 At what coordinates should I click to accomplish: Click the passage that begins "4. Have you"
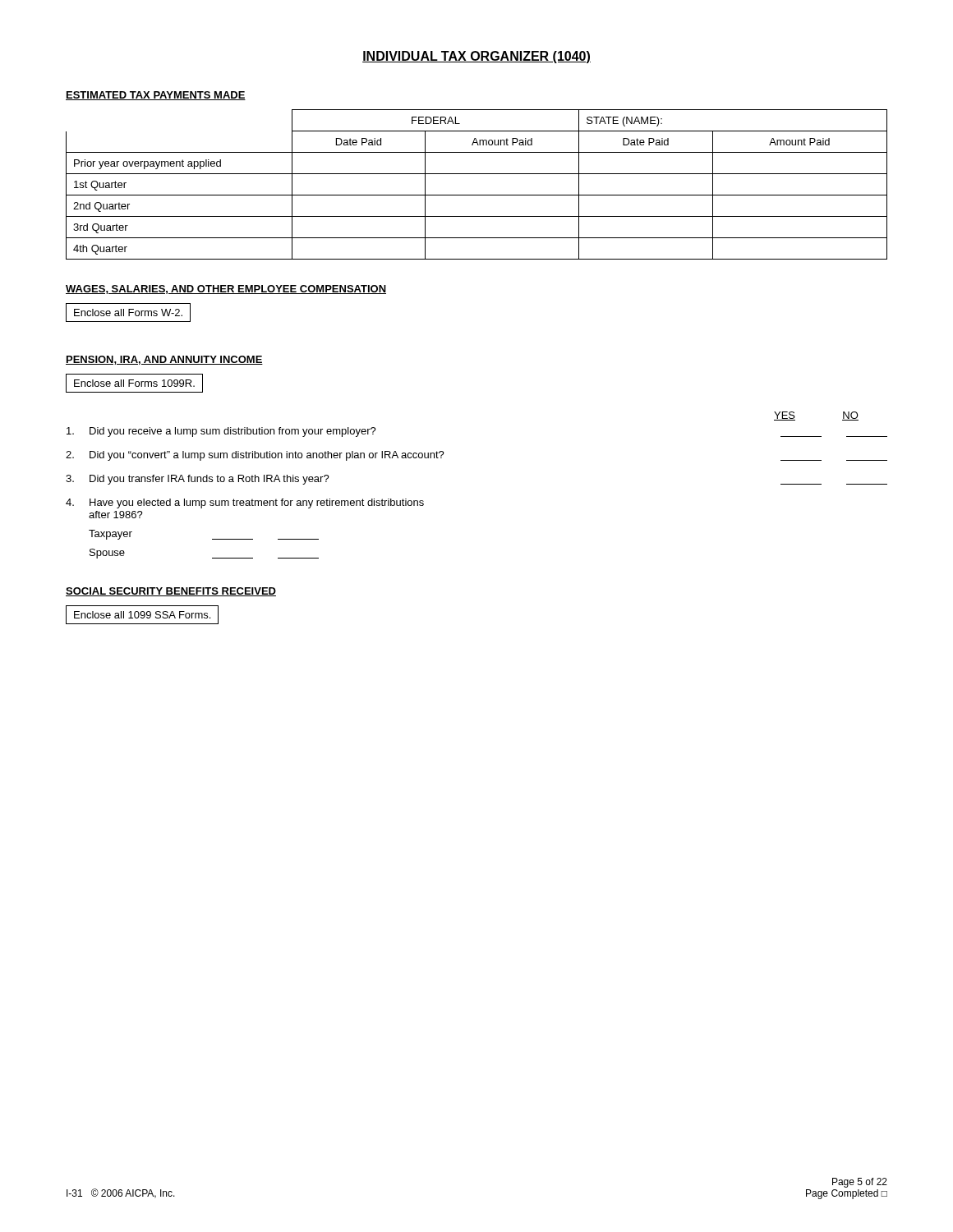[x=245, y=503]
